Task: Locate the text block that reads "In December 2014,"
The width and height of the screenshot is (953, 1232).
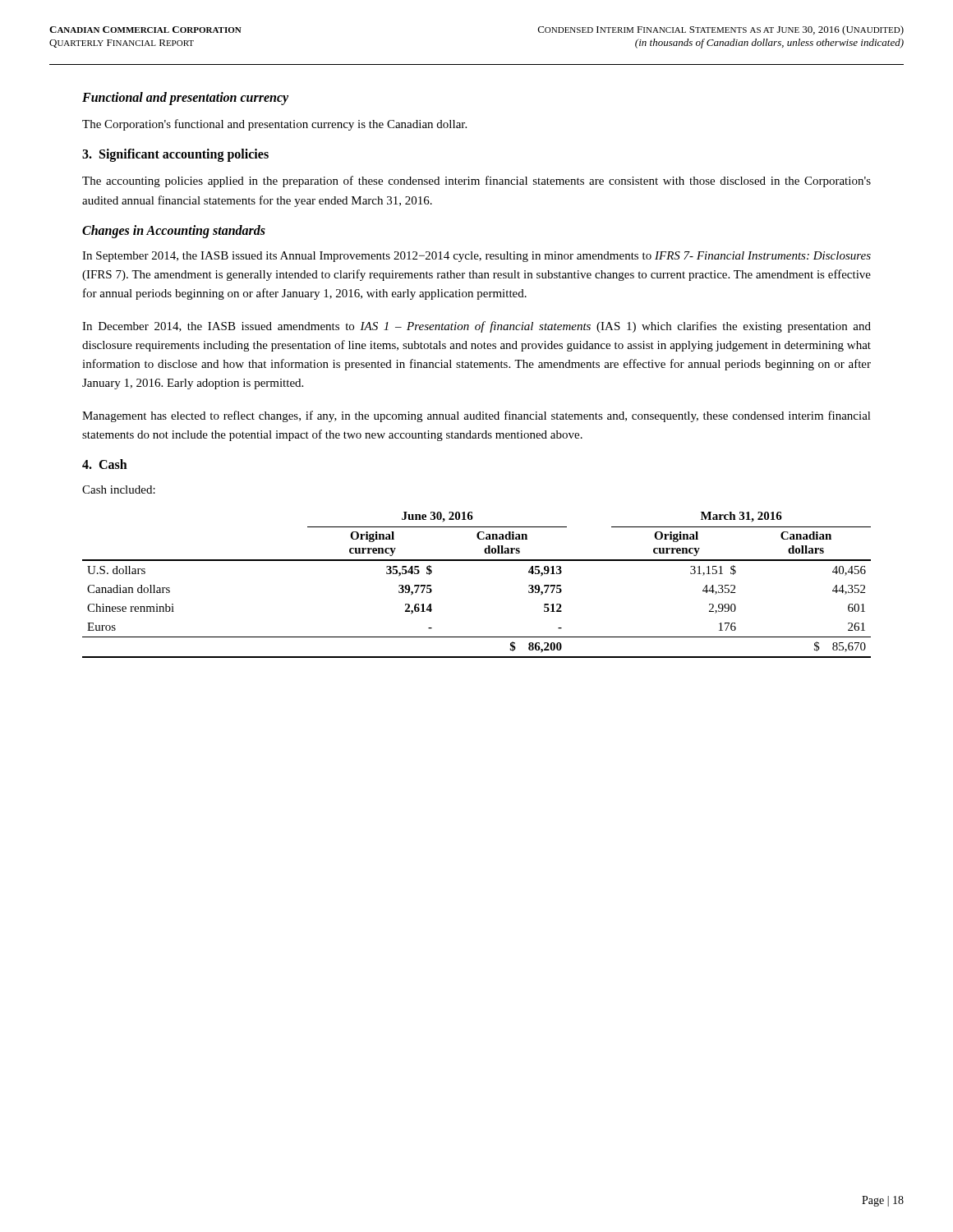Action: coord(476,354)
